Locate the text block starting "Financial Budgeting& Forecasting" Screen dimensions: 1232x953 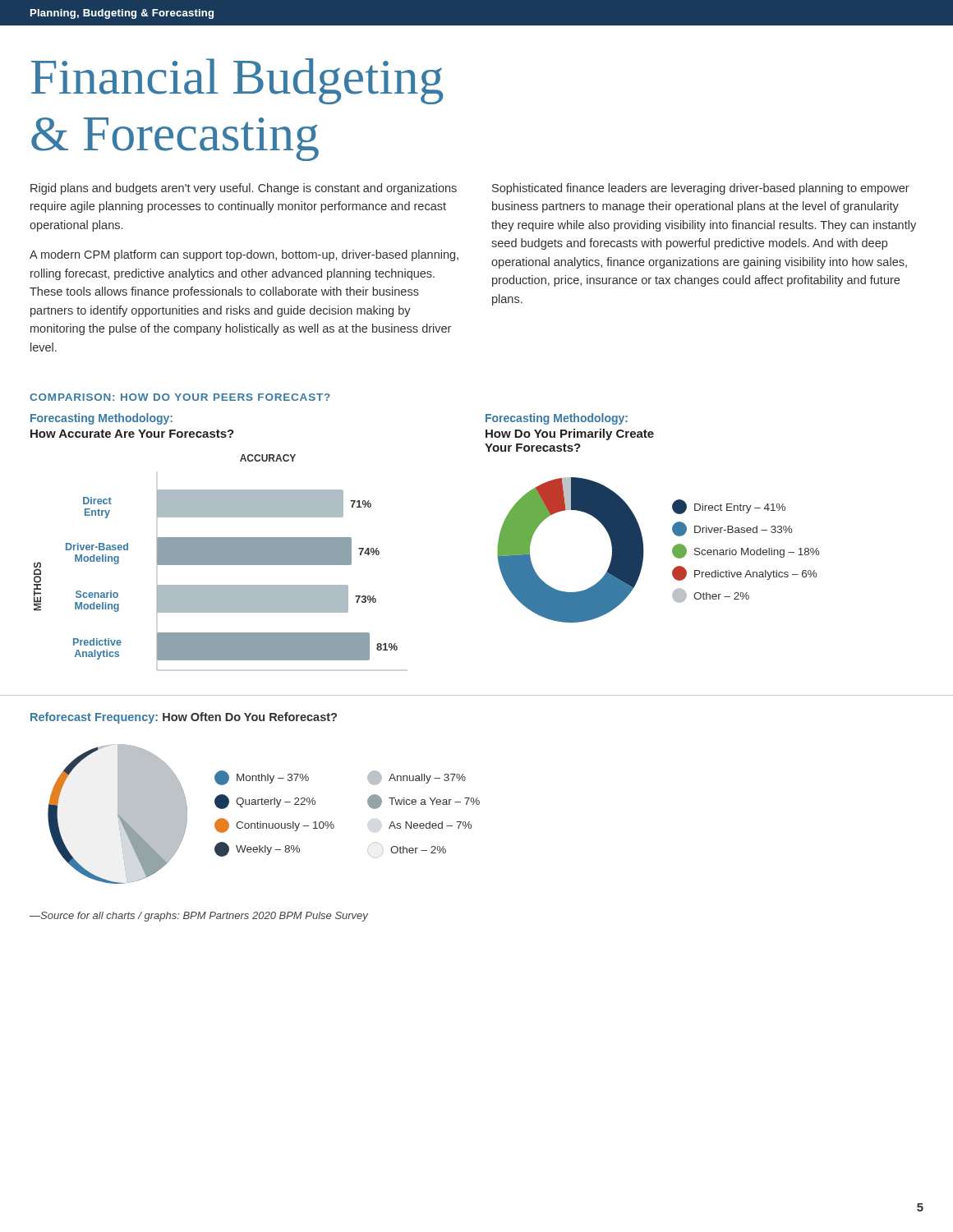237,81
